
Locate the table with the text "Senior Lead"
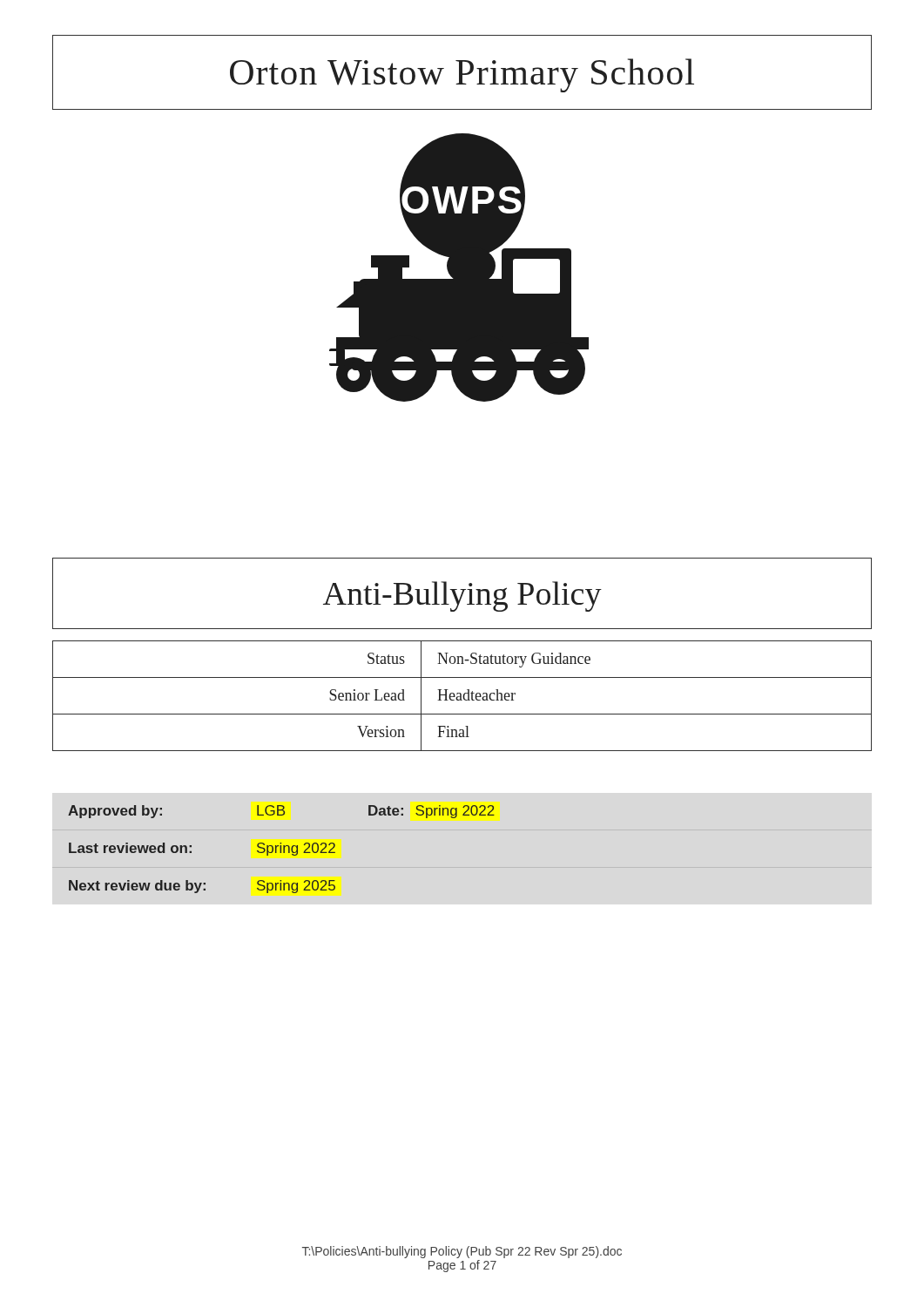tap(462, 696)
